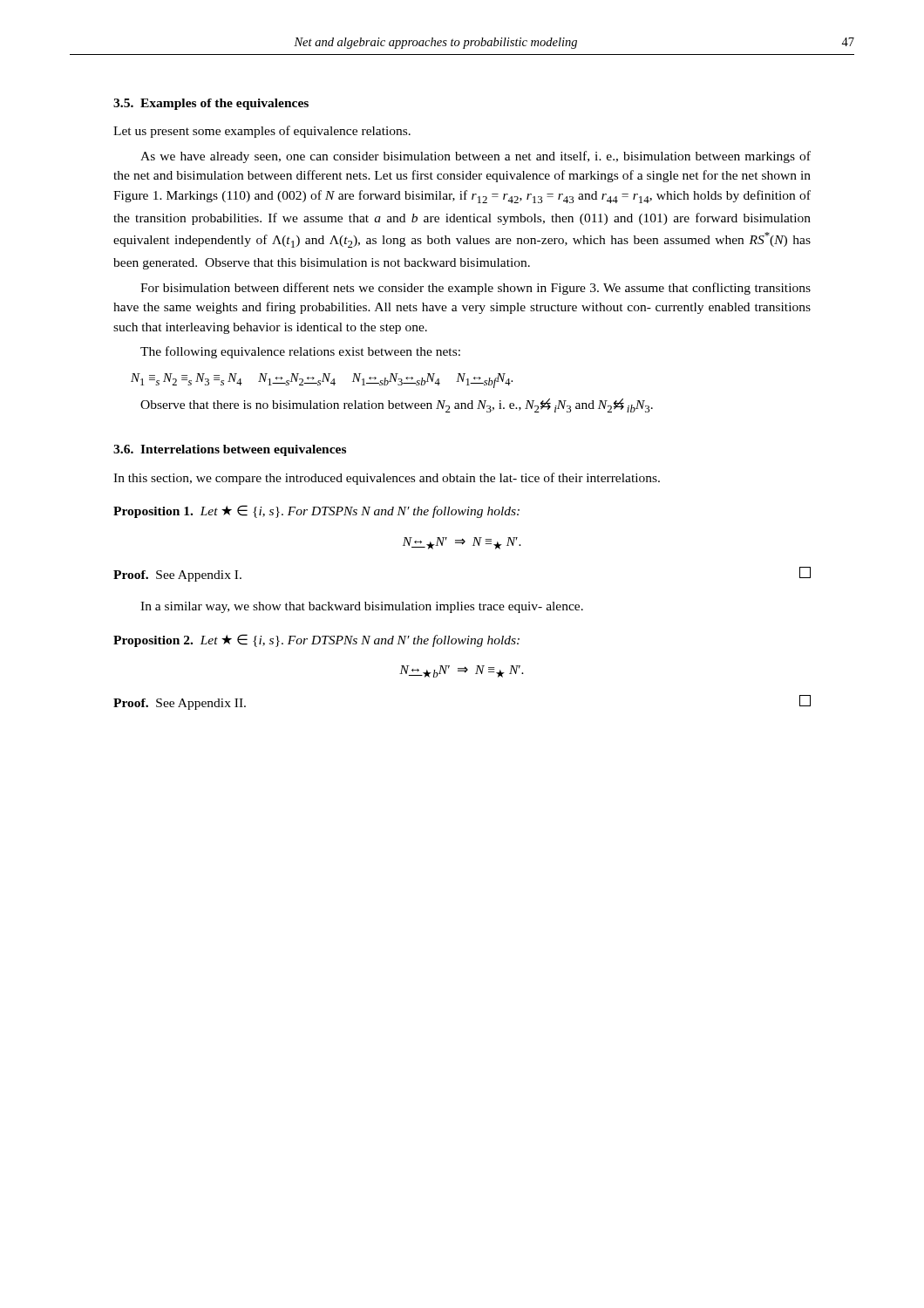
Task: Click on the formula containing "N↔★N′ ⇒ N ≡★ N′."
Action: click(462, 543)
